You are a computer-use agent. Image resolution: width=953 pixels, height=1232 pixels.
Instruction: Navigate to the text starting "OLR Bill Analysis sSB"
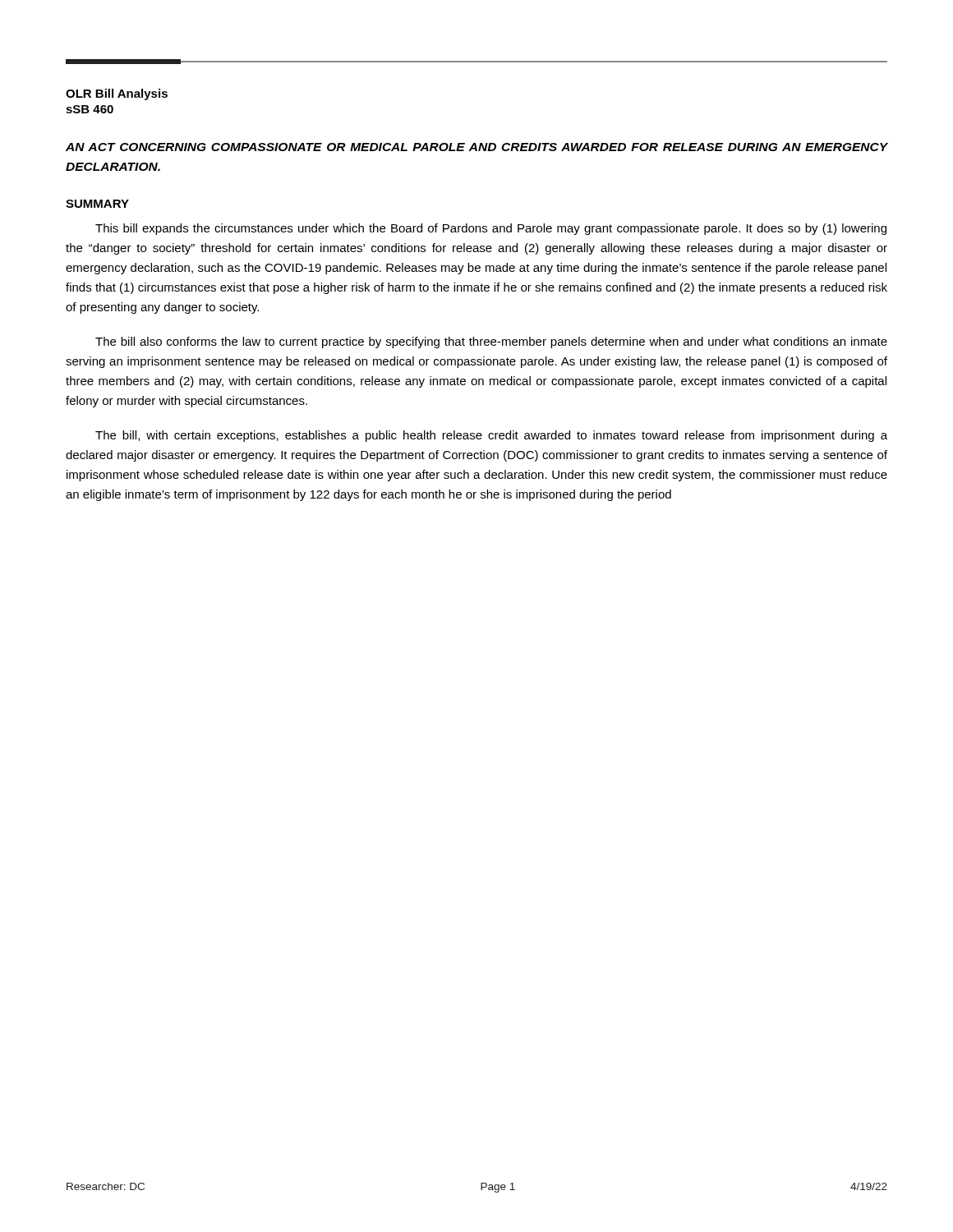point(117,94)
